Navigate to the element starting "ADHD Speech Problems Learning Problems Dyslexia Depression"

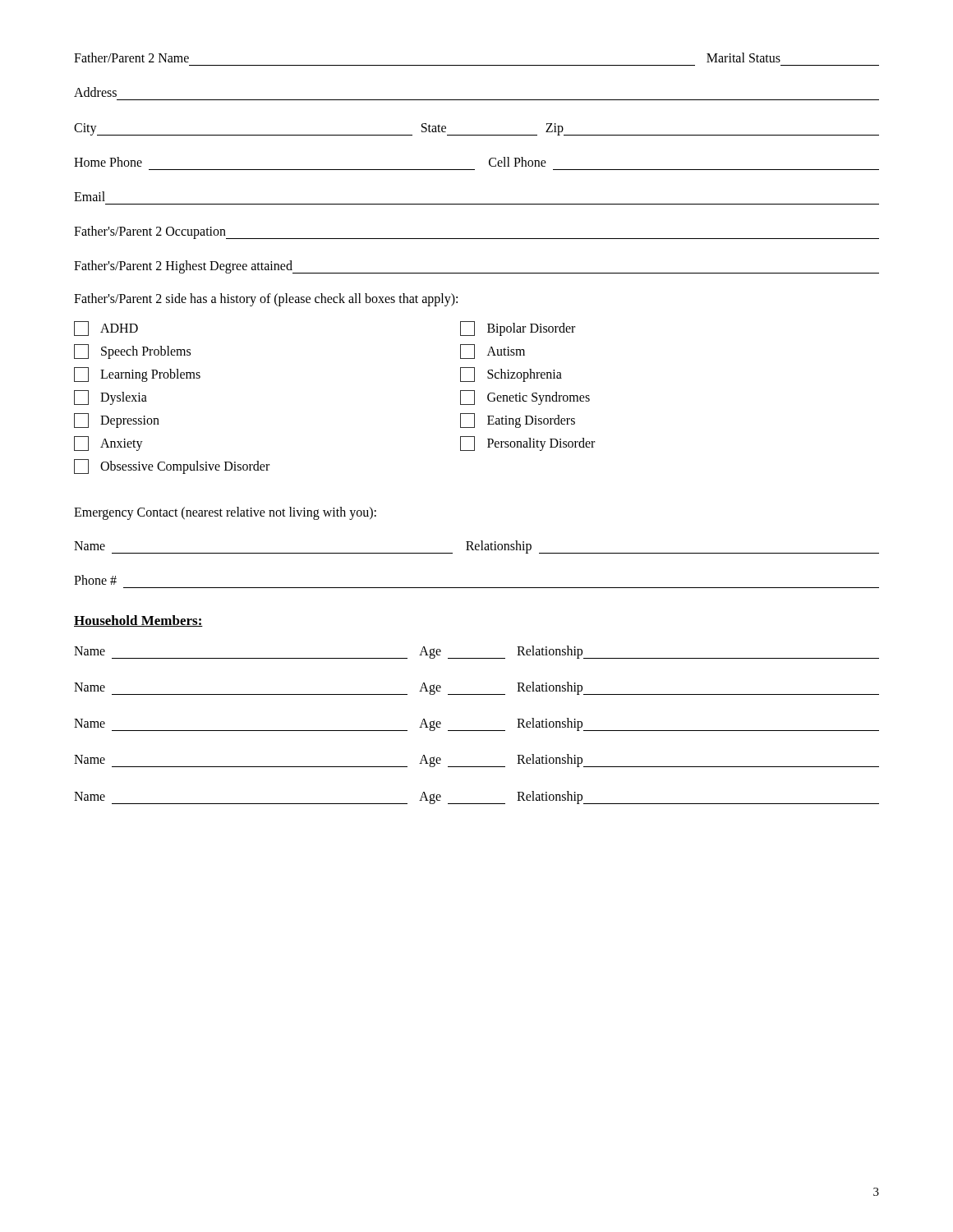click(x=476, y=402)
